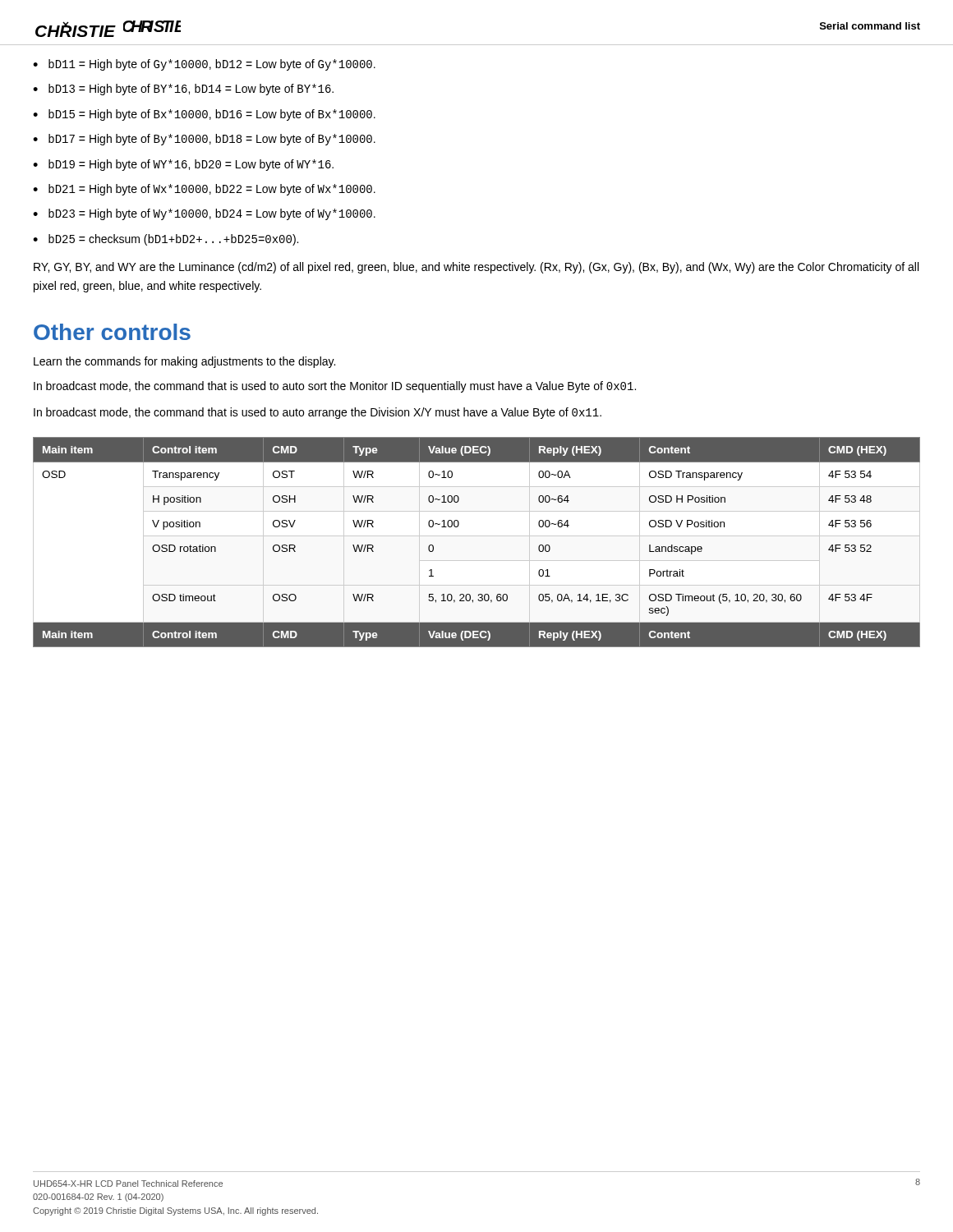
Task: Select the text block starting "• bD15 ="
Action: (x=204, y=115)
